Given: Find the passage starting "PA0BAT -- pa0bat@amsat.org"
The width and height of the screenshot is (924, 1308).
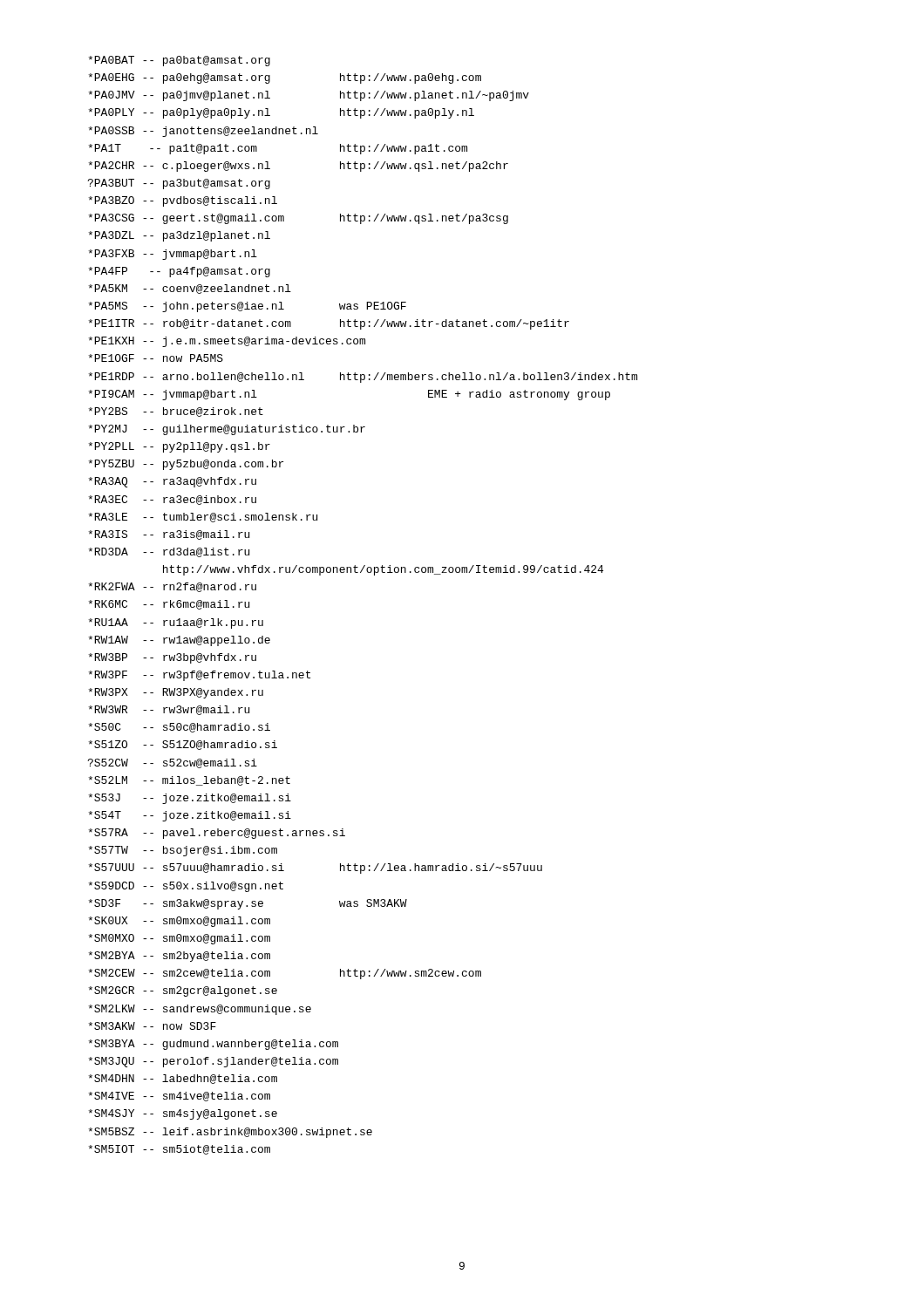Looking at the screenshot, I should pos(179,61).
